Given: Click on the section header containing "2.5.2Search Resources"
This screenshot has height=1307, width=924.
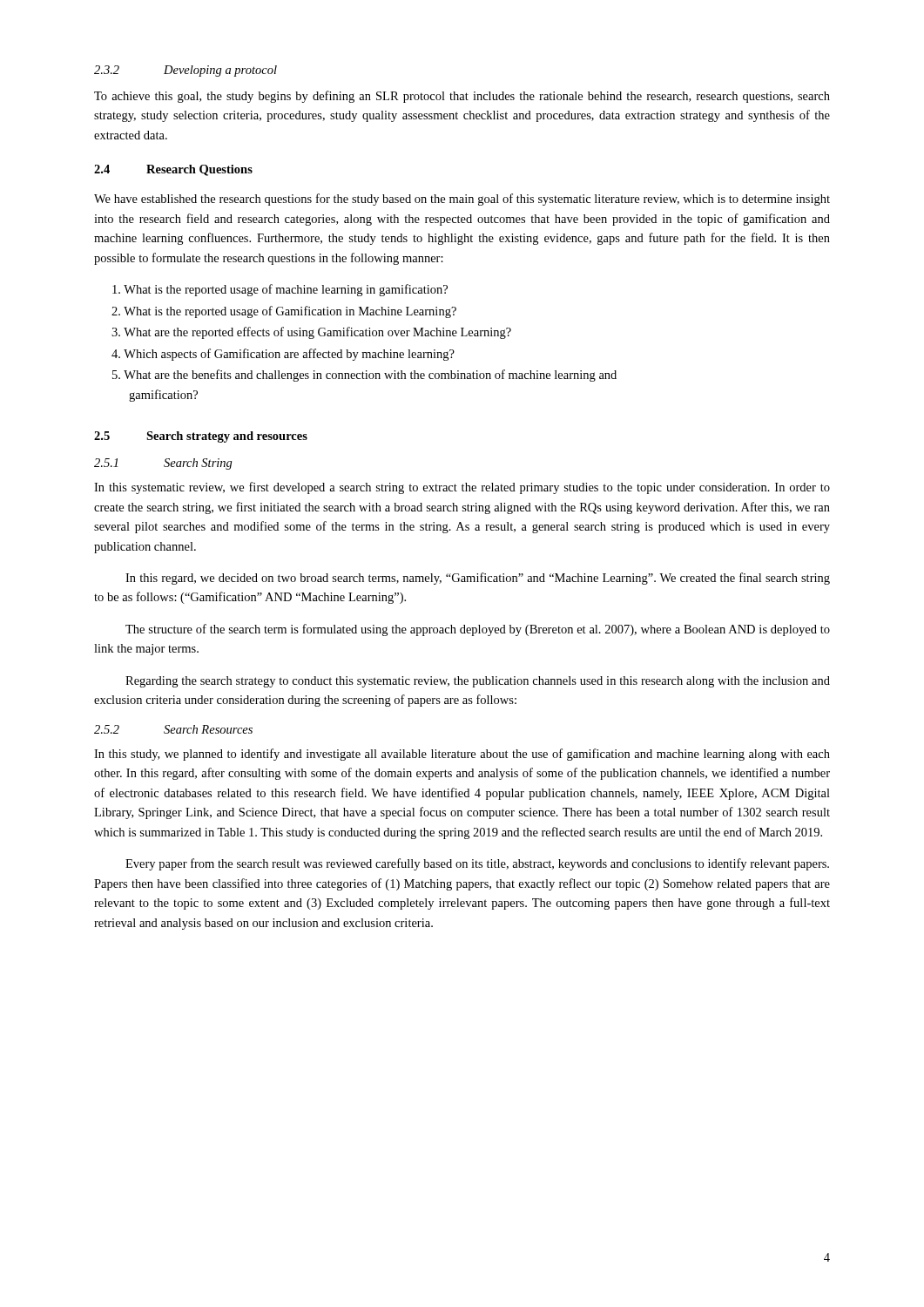Looking at the screenshot, I should pos(173,730).
